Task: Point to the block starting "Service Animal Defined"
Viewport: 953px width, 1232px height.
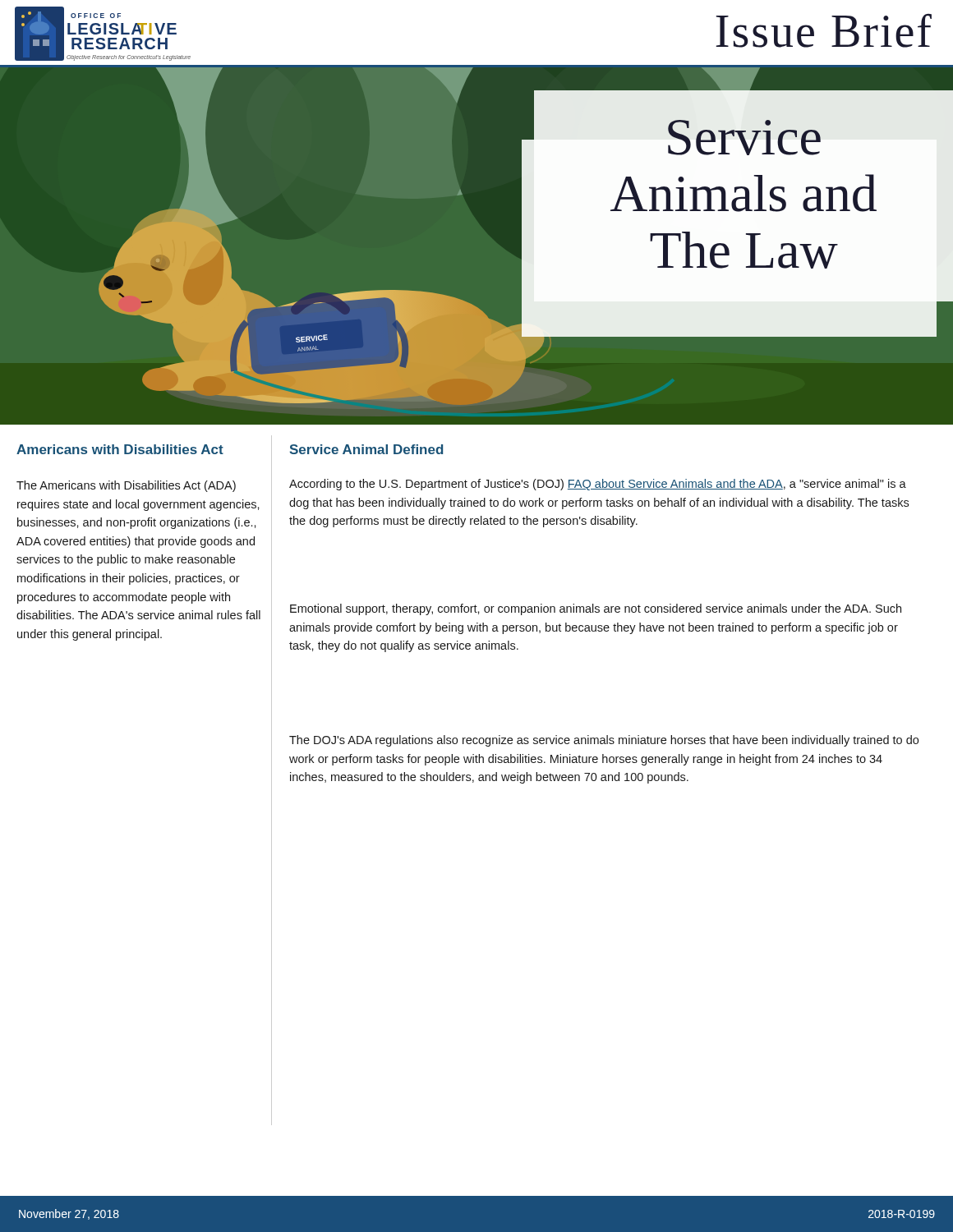Action: 367,450
